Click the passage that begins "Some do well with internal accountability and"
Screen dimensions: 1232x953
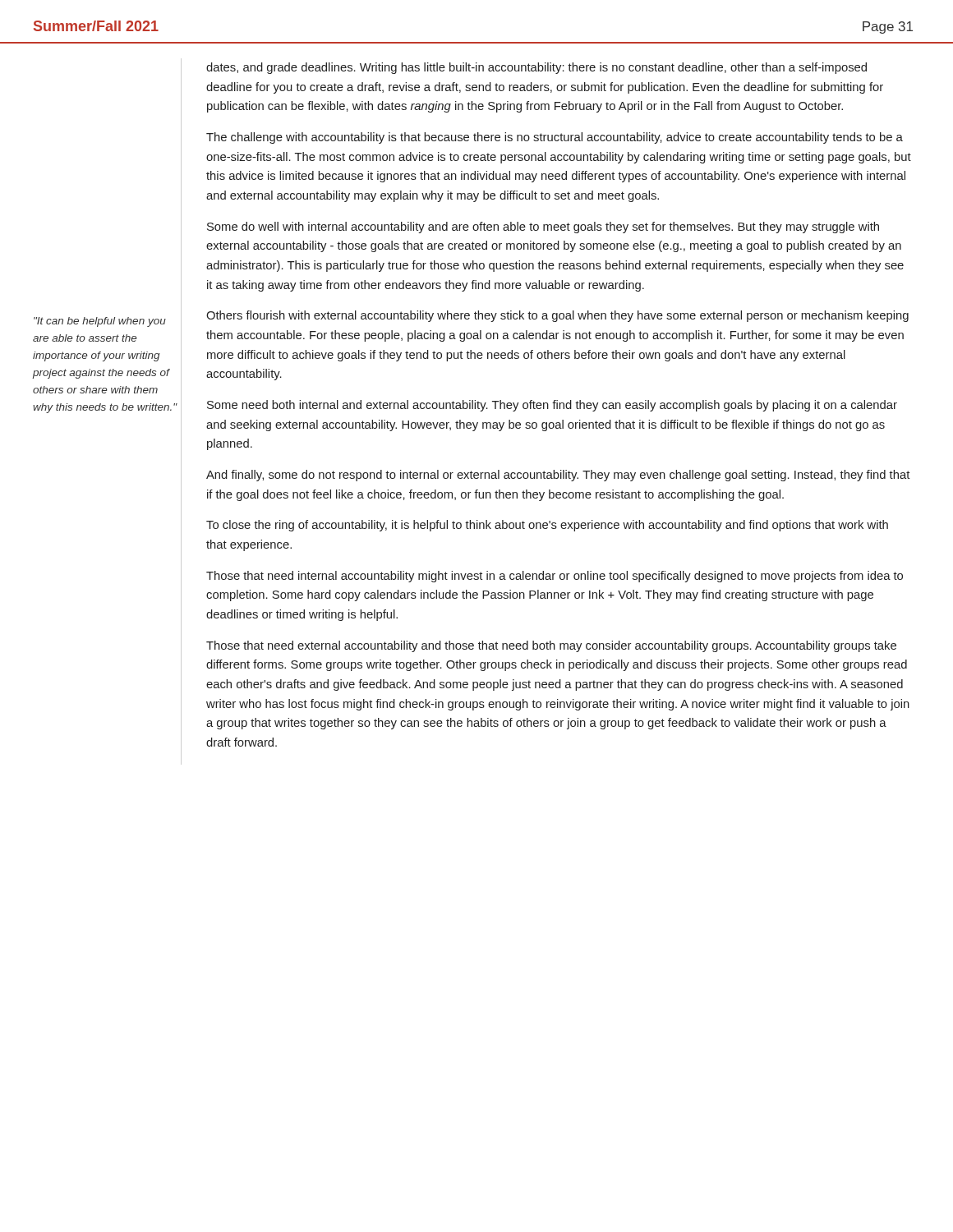point(559,256)
